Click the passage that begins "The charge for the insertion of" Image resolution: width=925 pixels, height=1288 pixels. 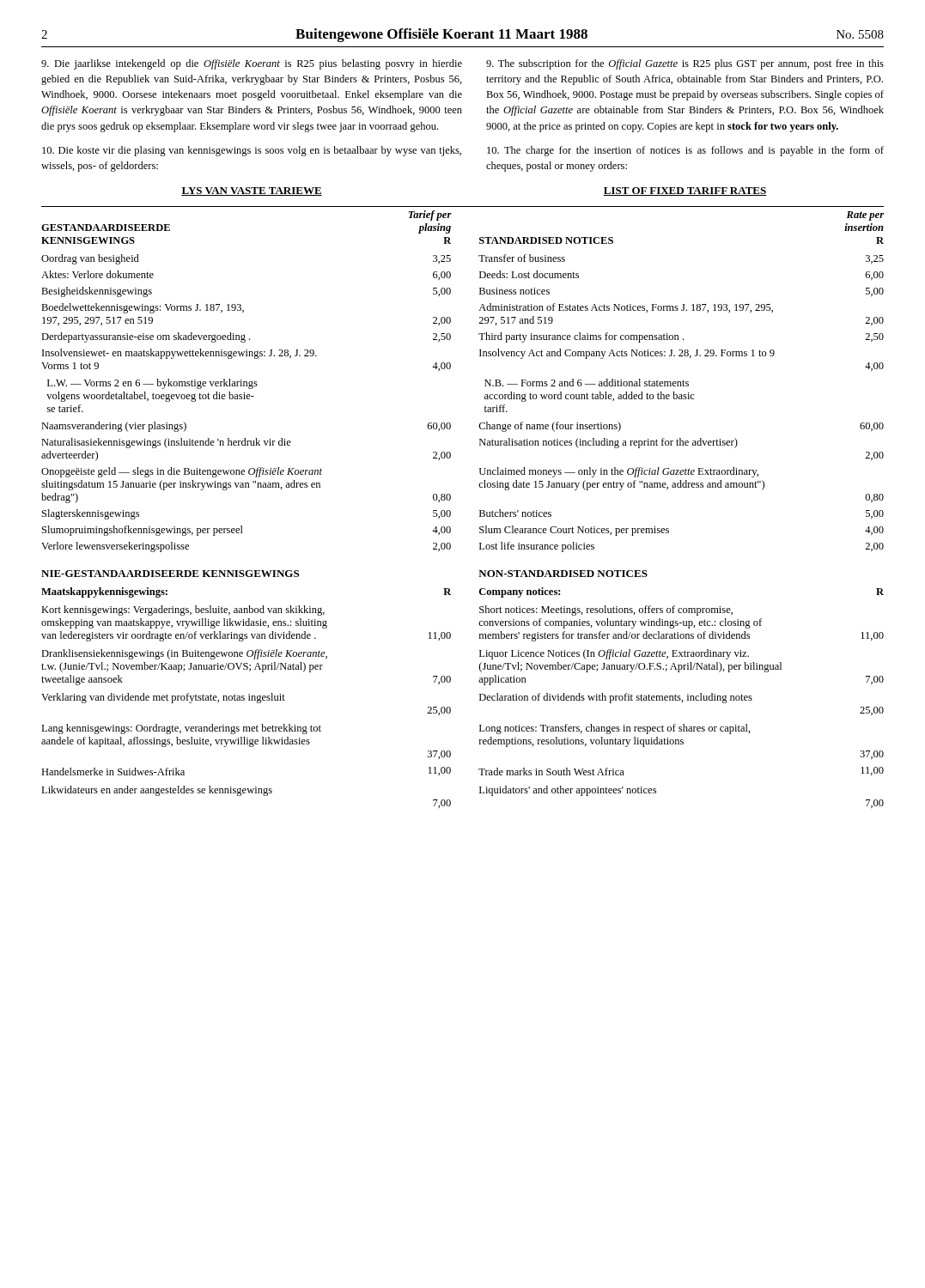click(x=685, y=158)
